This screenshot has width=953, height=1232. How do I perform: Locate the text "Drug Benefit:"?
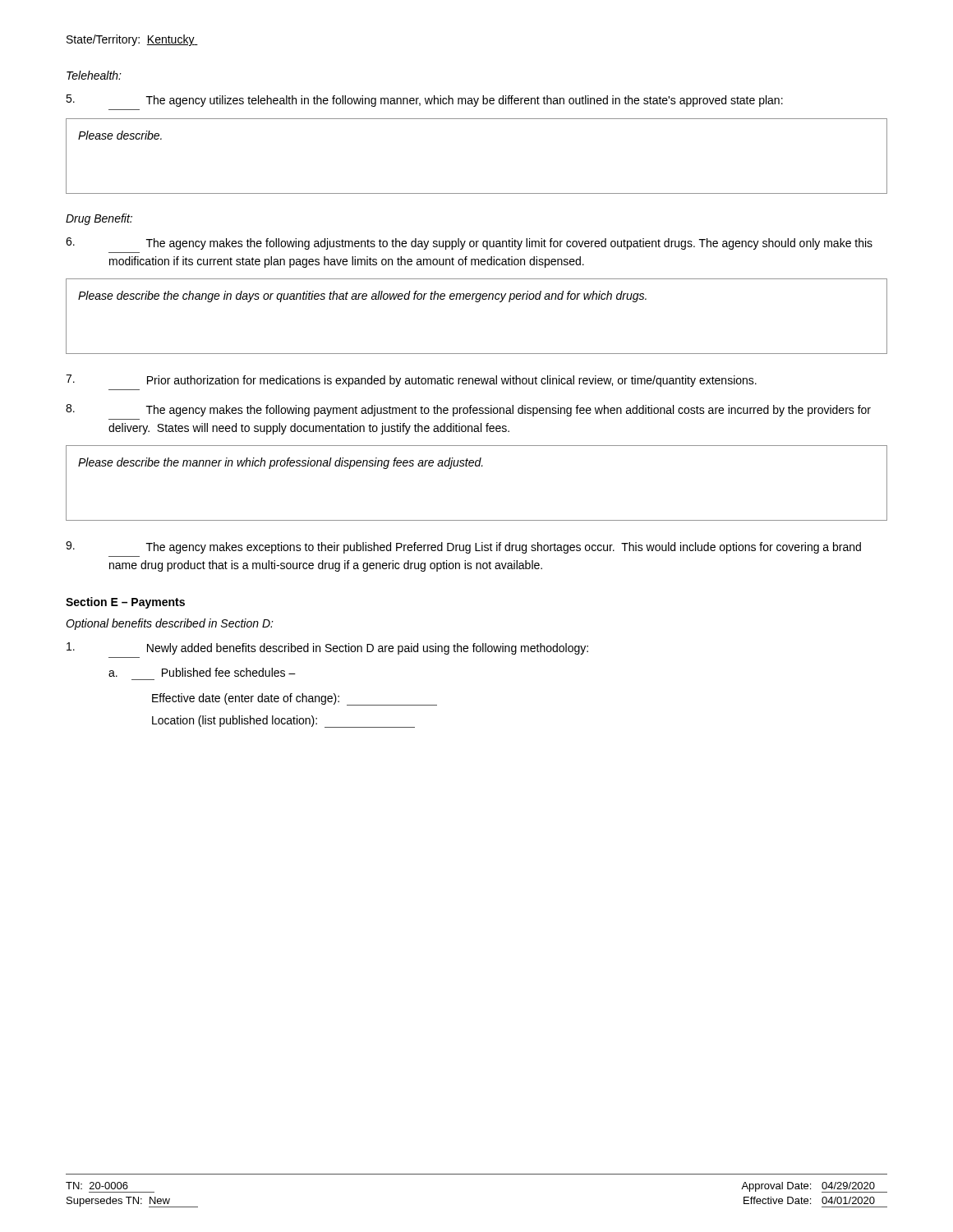pos(99,218)
